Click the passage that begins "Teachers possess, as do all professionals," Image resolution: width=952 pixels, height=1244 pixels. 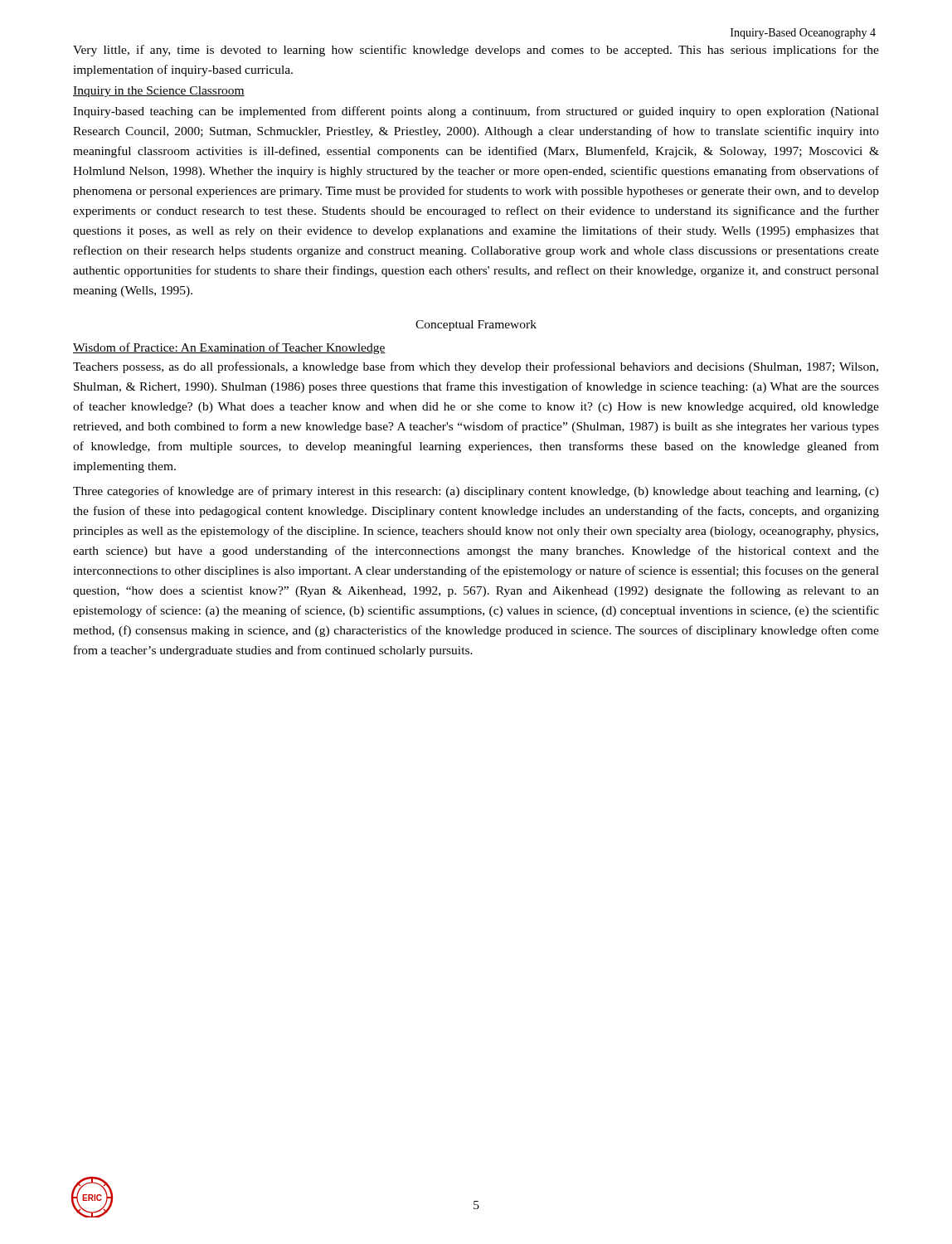click(476, 417)
